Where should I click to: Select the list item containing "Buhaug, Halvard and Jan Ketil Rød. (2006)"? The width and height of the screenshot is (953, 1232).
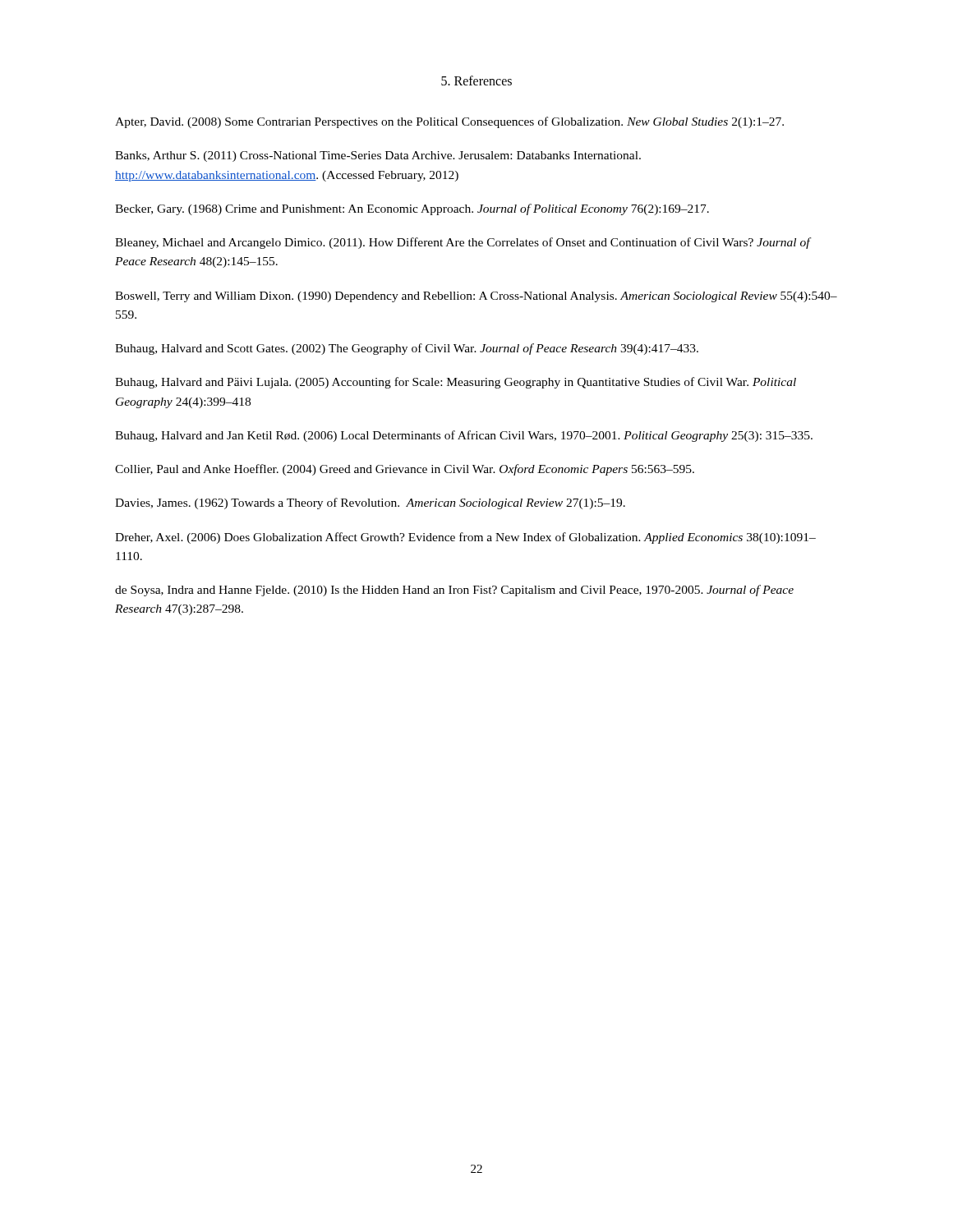coord(464,435)
